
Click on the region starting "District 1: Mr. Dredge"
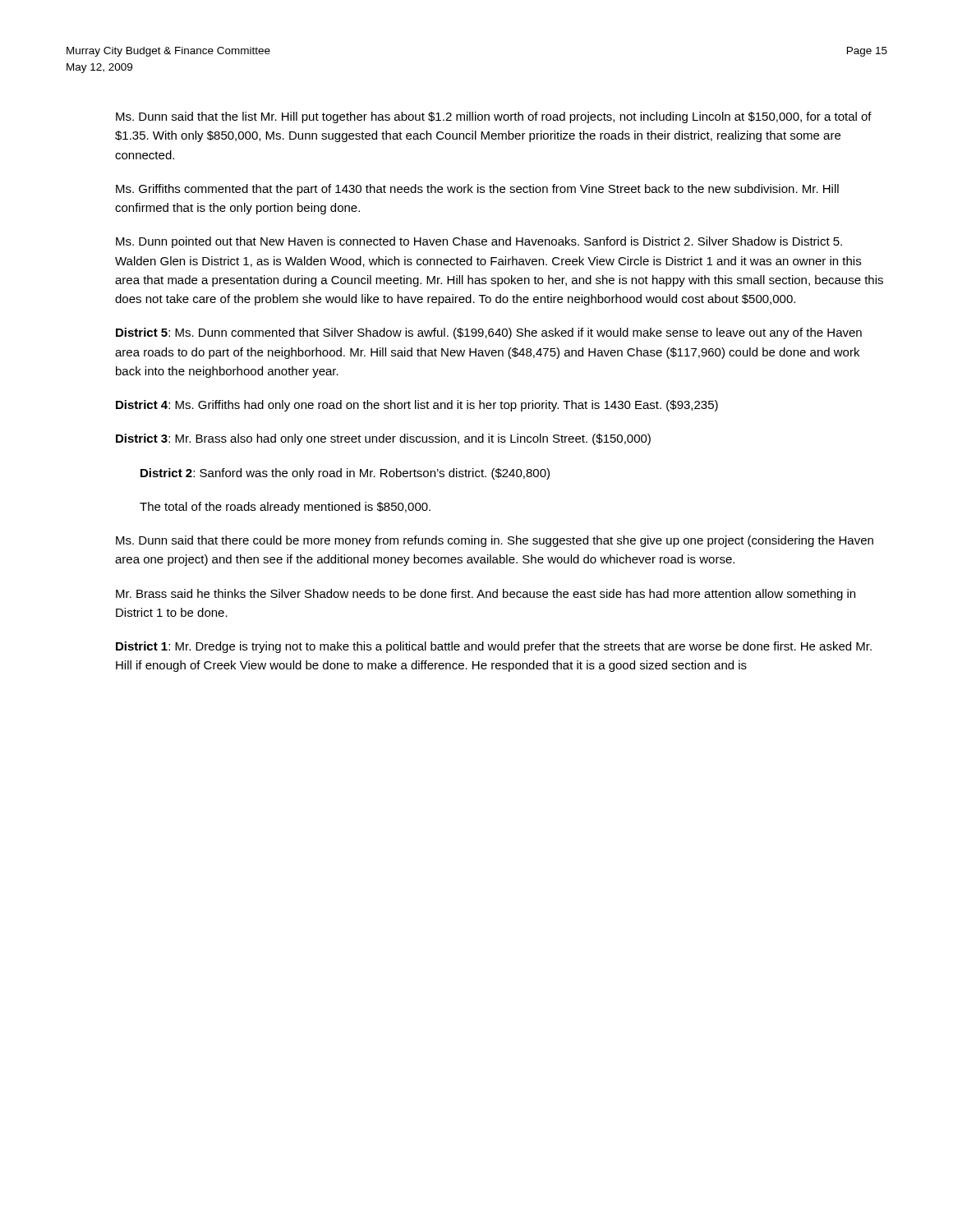pyautogui.click(x=494, y=656)
